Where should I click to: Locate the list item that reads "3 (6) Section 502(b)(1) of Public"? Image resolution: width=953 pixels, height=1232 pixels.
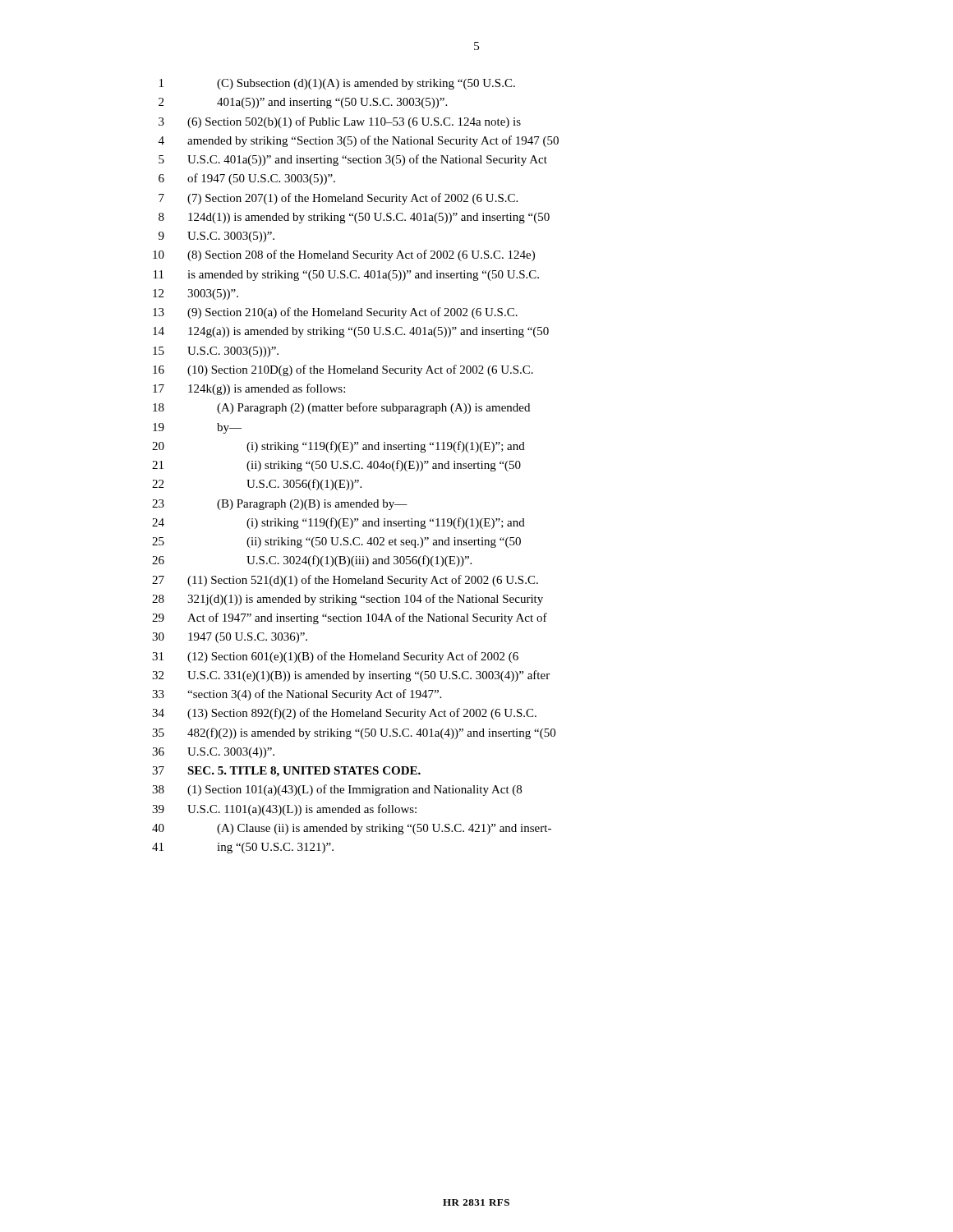point(504,122)
